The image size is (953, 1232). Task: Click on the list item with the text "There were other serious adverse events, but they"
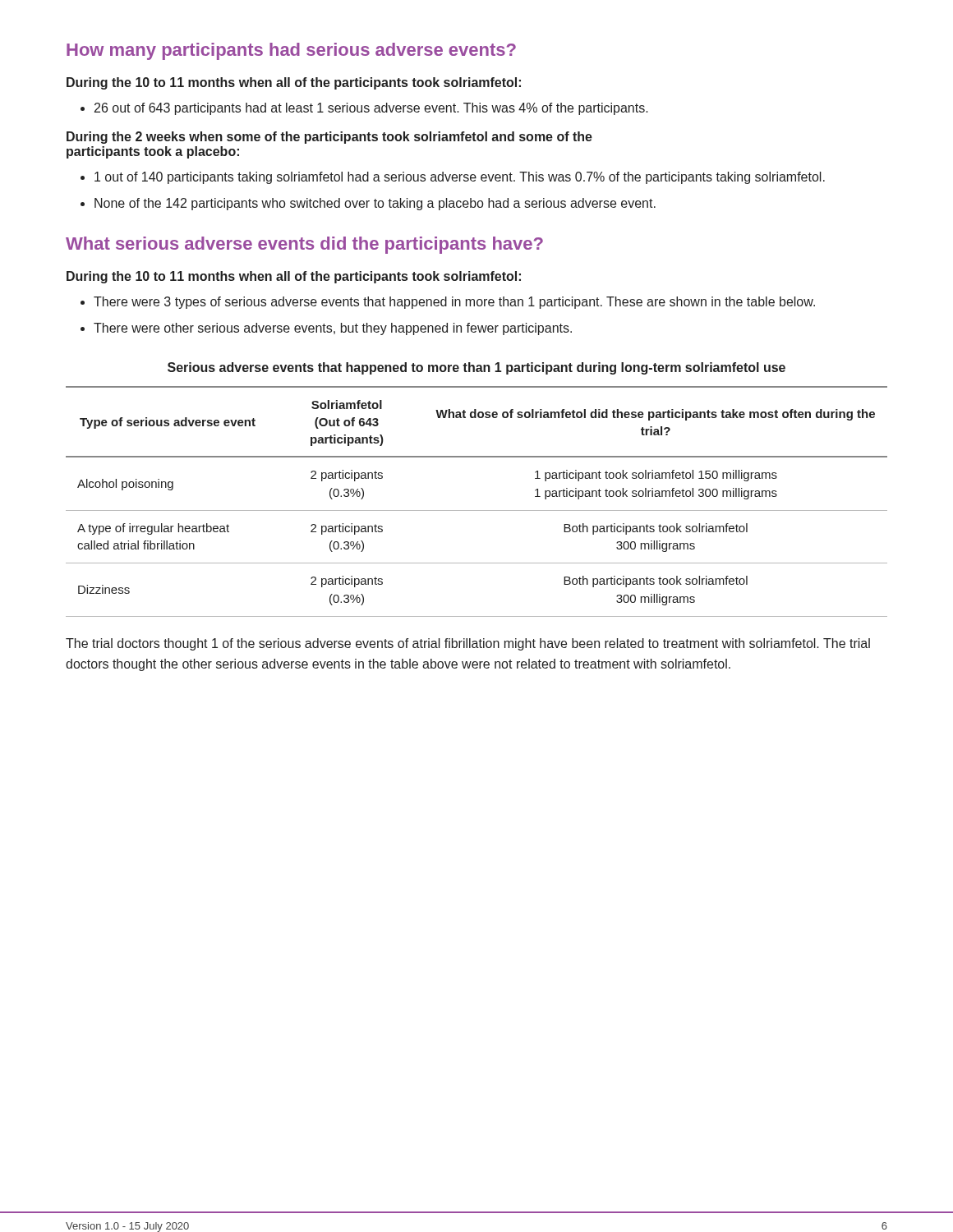click(333, 328)
